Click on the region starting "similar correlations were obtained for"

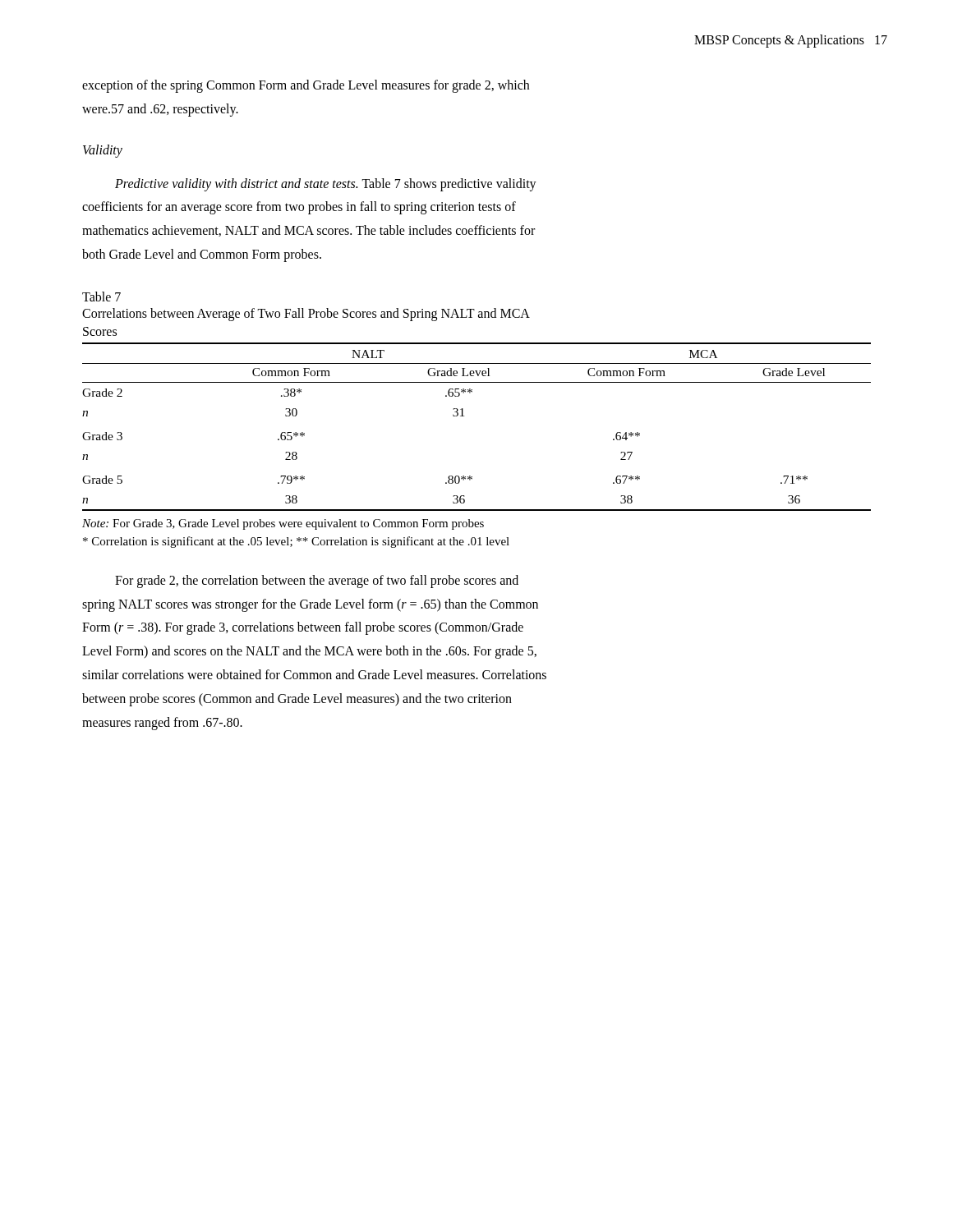314,675
